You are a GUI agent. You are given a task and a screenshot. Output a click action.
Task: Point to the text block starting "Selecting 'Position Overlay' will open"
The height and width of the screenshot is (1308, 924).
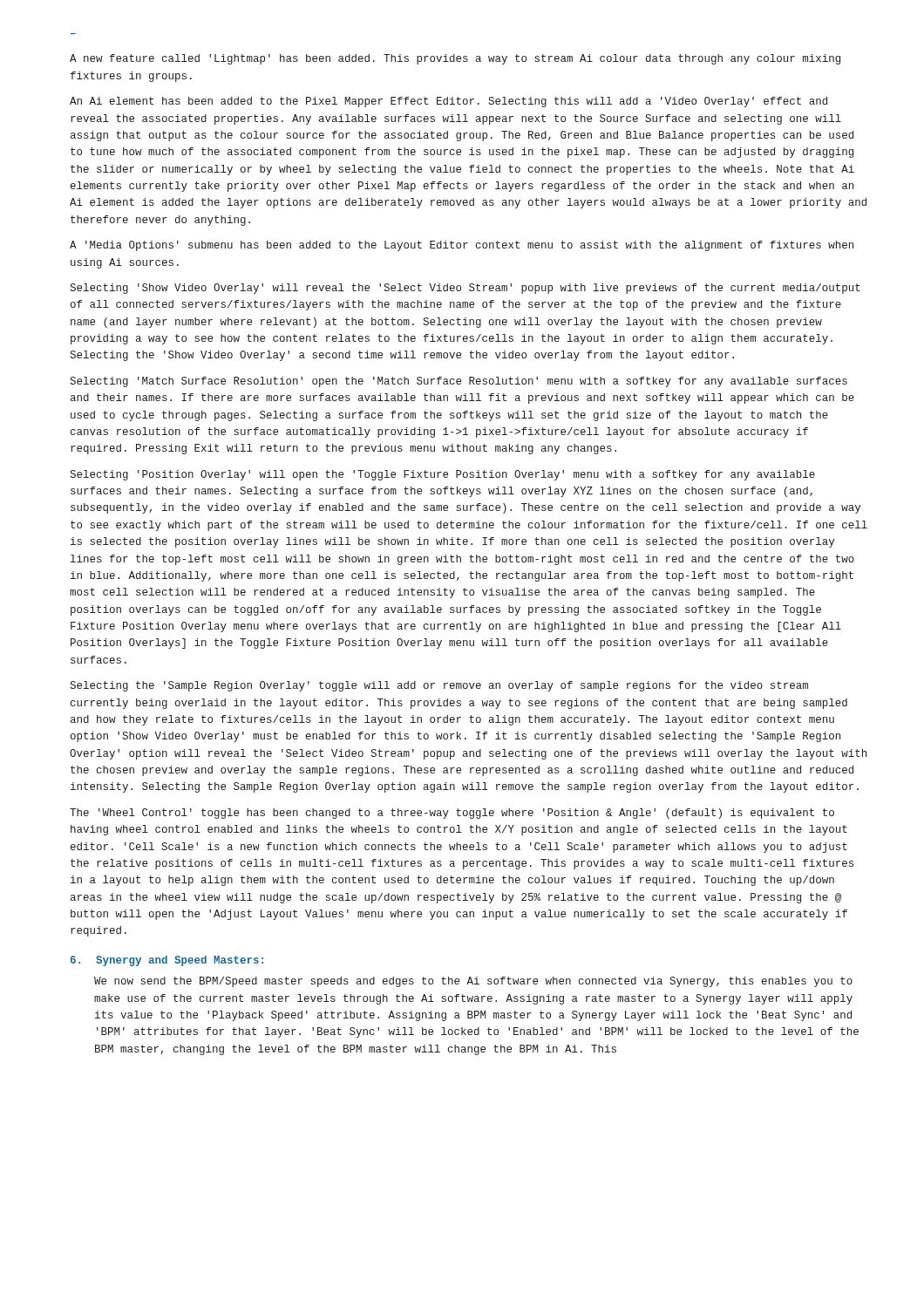click(469, 568)
